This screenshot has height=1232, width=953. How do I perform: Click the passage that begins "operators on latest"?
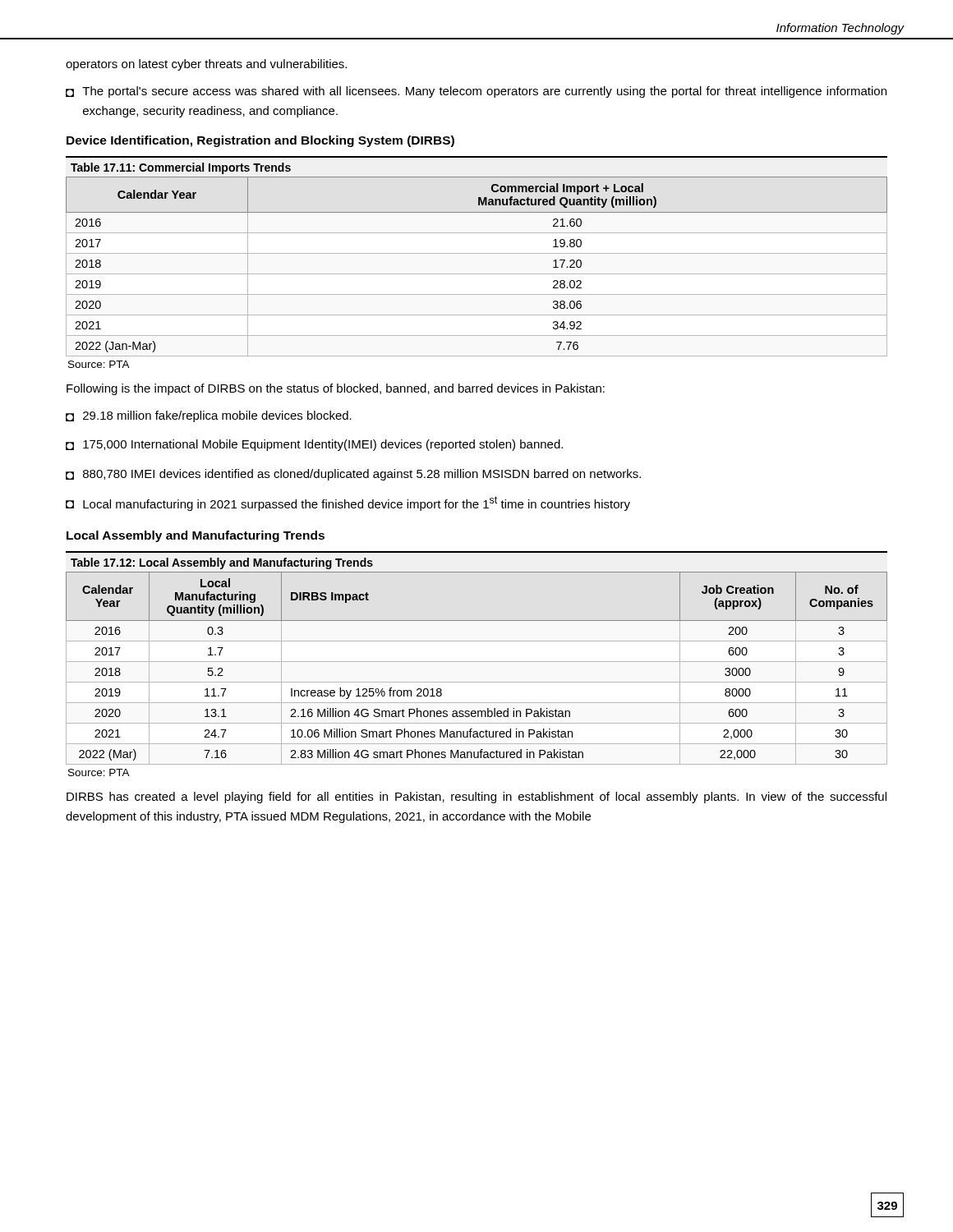207,64
